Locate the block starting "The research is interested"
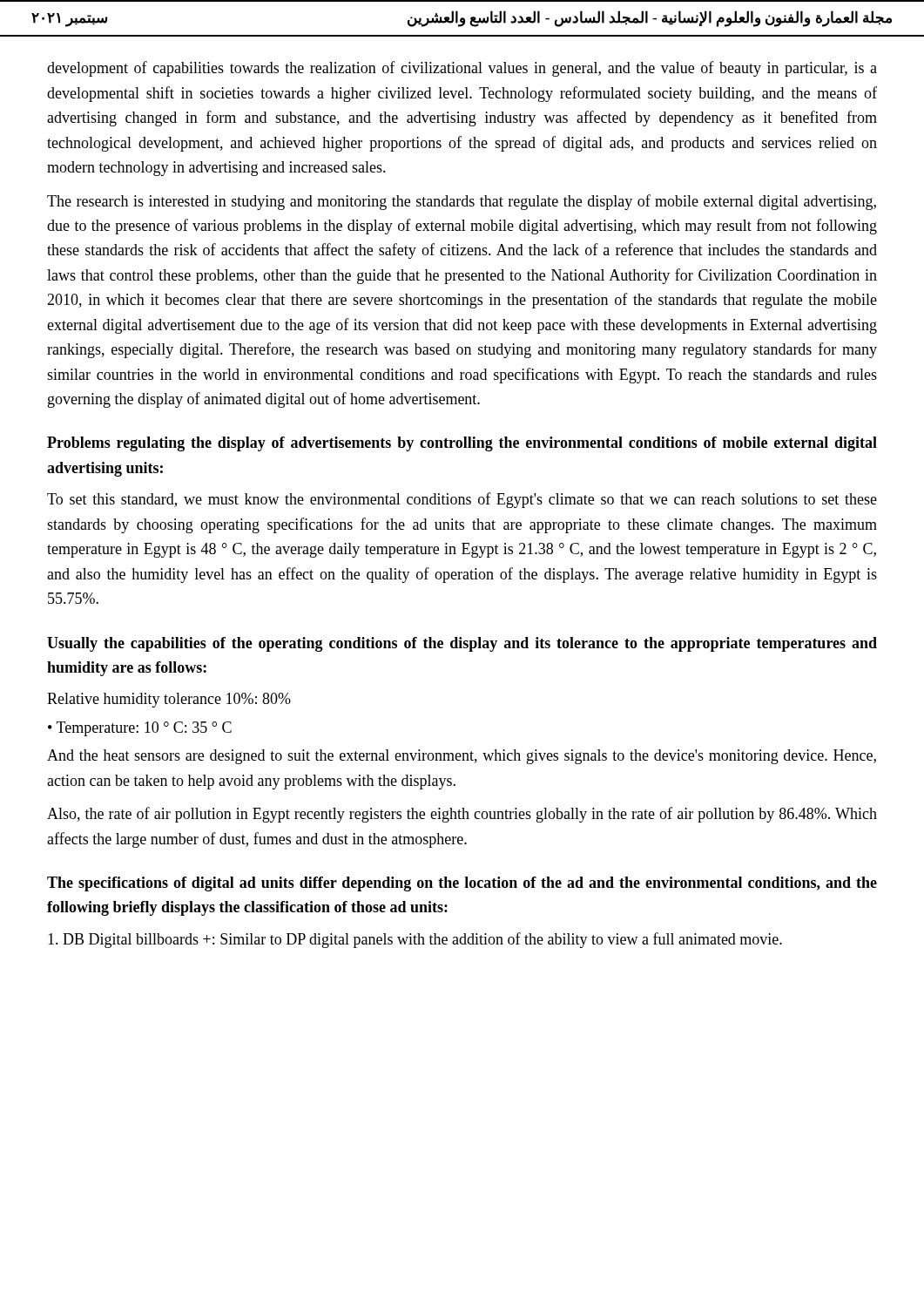924x1307 pixels. pos(462,300)
